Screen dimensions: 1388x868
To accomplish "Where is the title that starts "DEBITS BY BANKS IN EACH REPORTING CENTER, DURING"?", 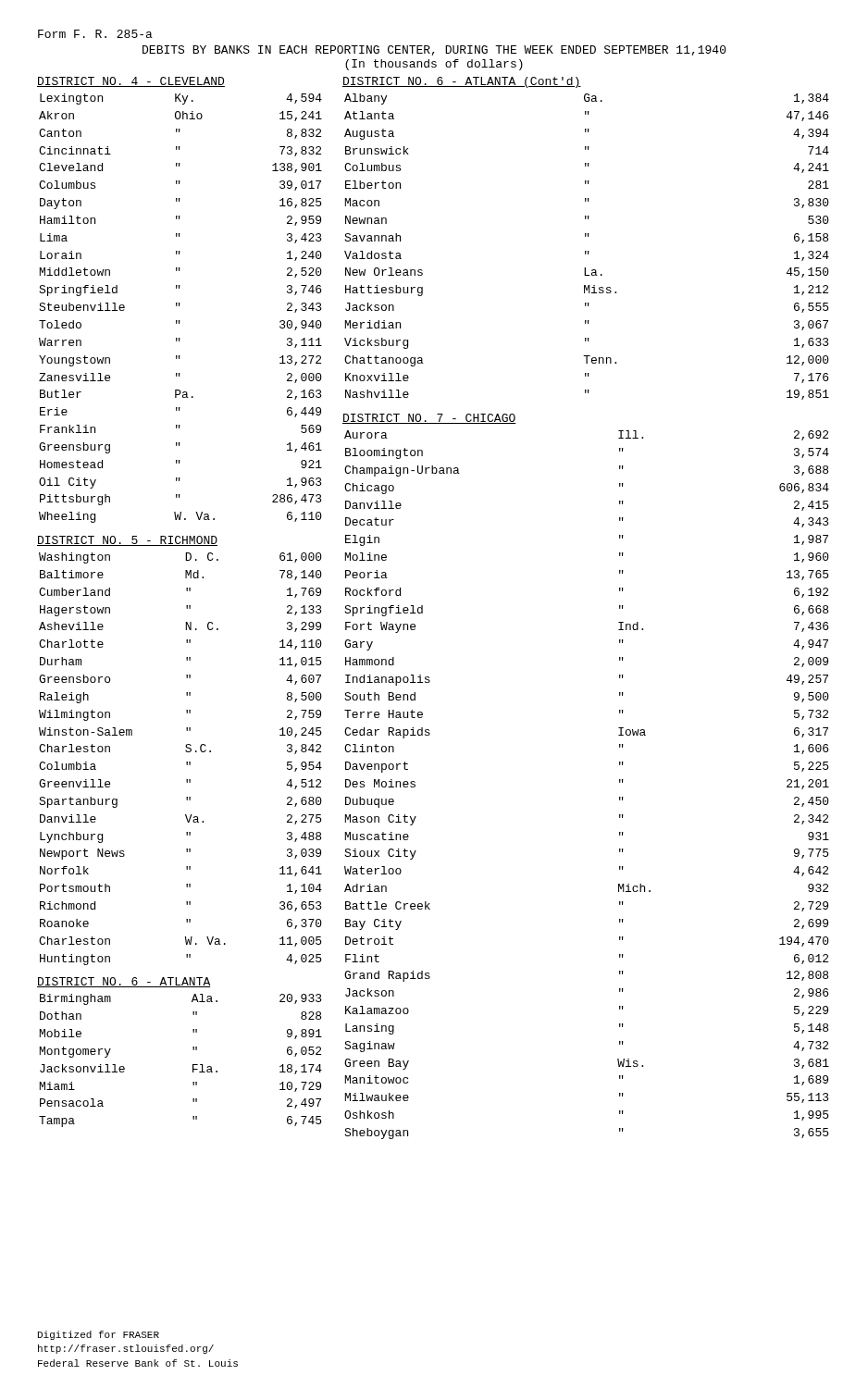I will click(434, 50).
